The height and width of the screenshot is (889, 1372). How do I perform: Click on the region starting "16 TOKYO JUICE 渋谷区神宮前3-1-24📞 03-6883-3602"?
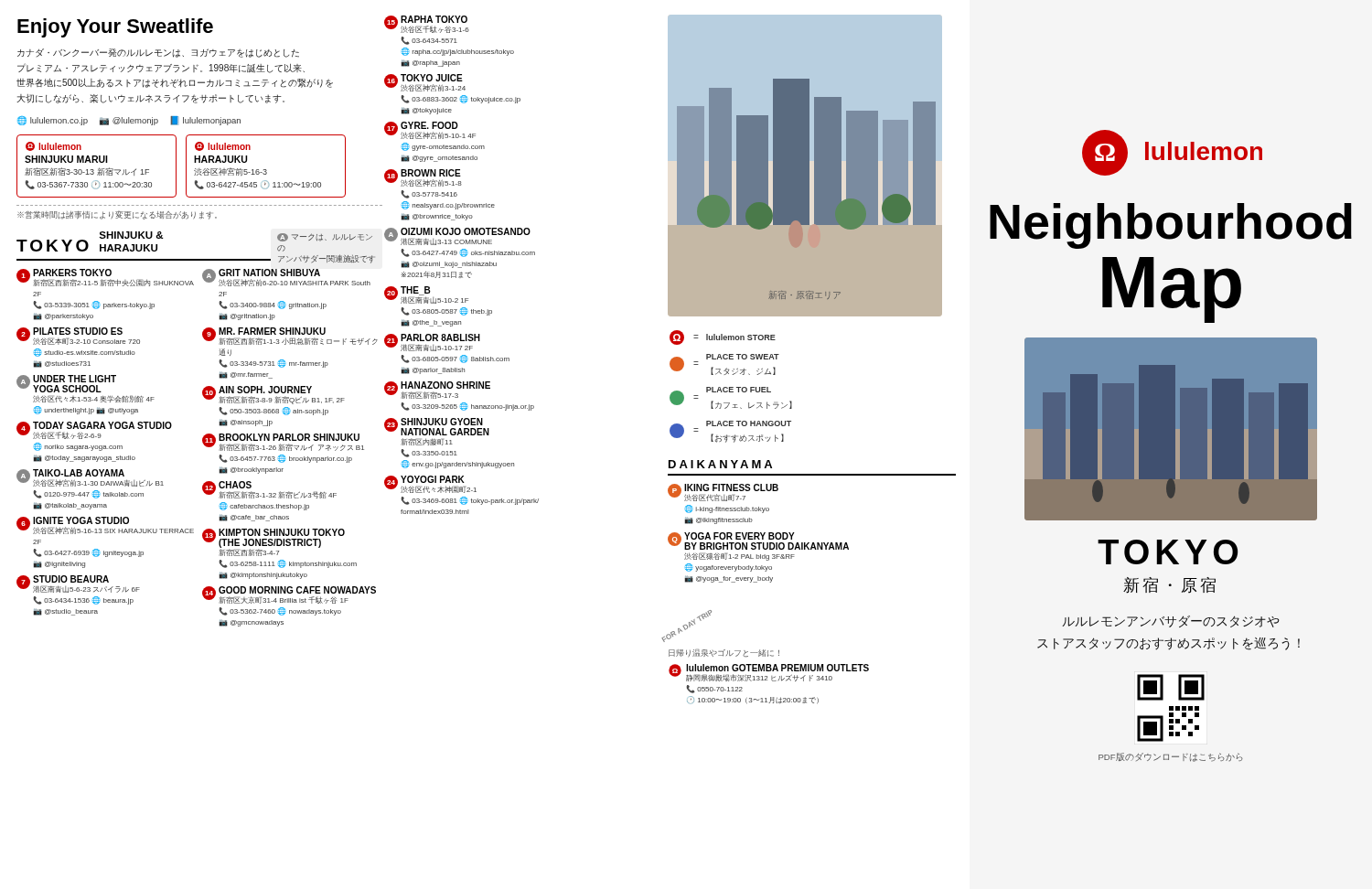(x=519, y=95)
